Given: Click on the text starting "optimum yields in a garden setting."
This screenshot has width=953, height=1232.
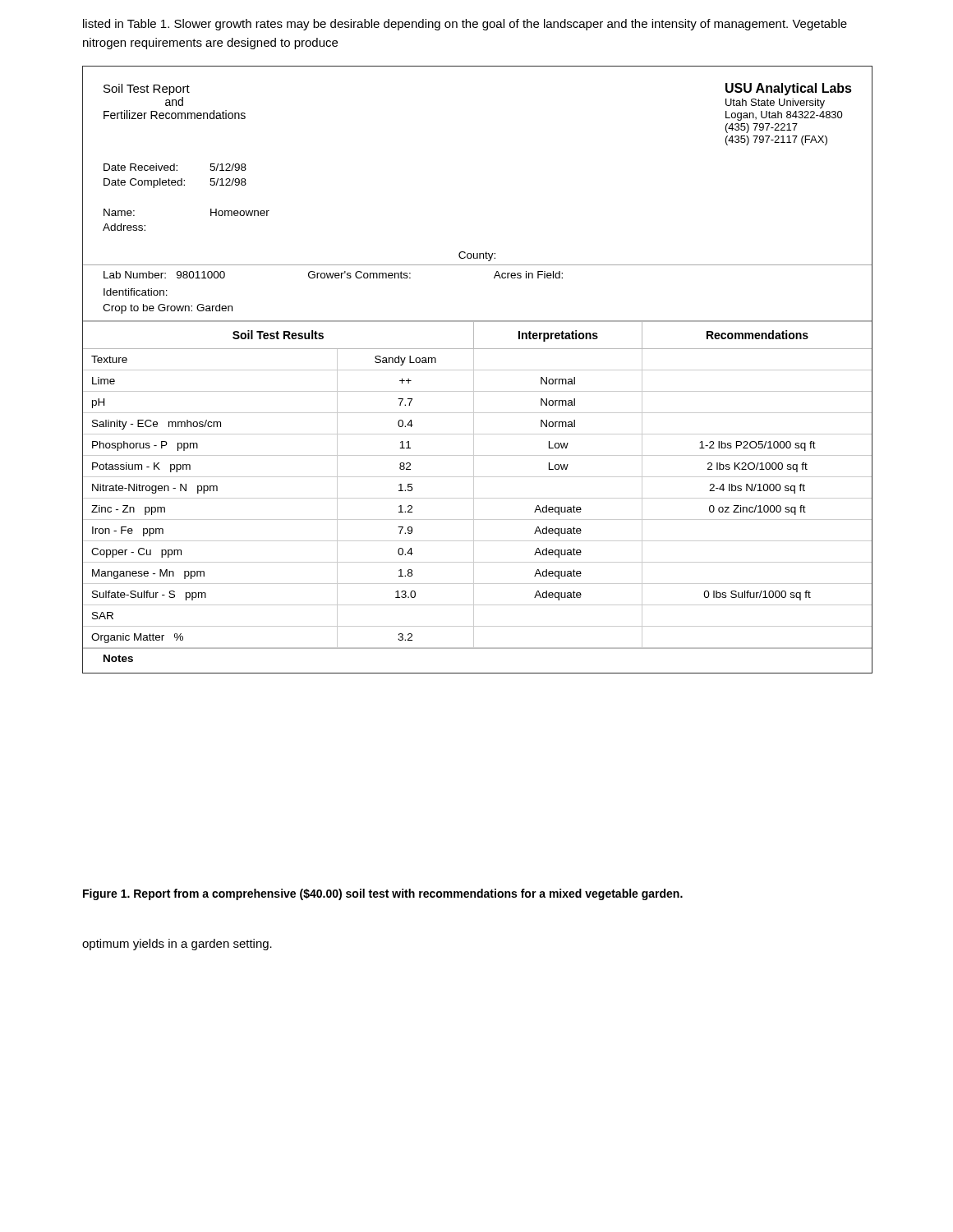Looking at the screenshot, I should pyautogui.click(x=177, y=943).
